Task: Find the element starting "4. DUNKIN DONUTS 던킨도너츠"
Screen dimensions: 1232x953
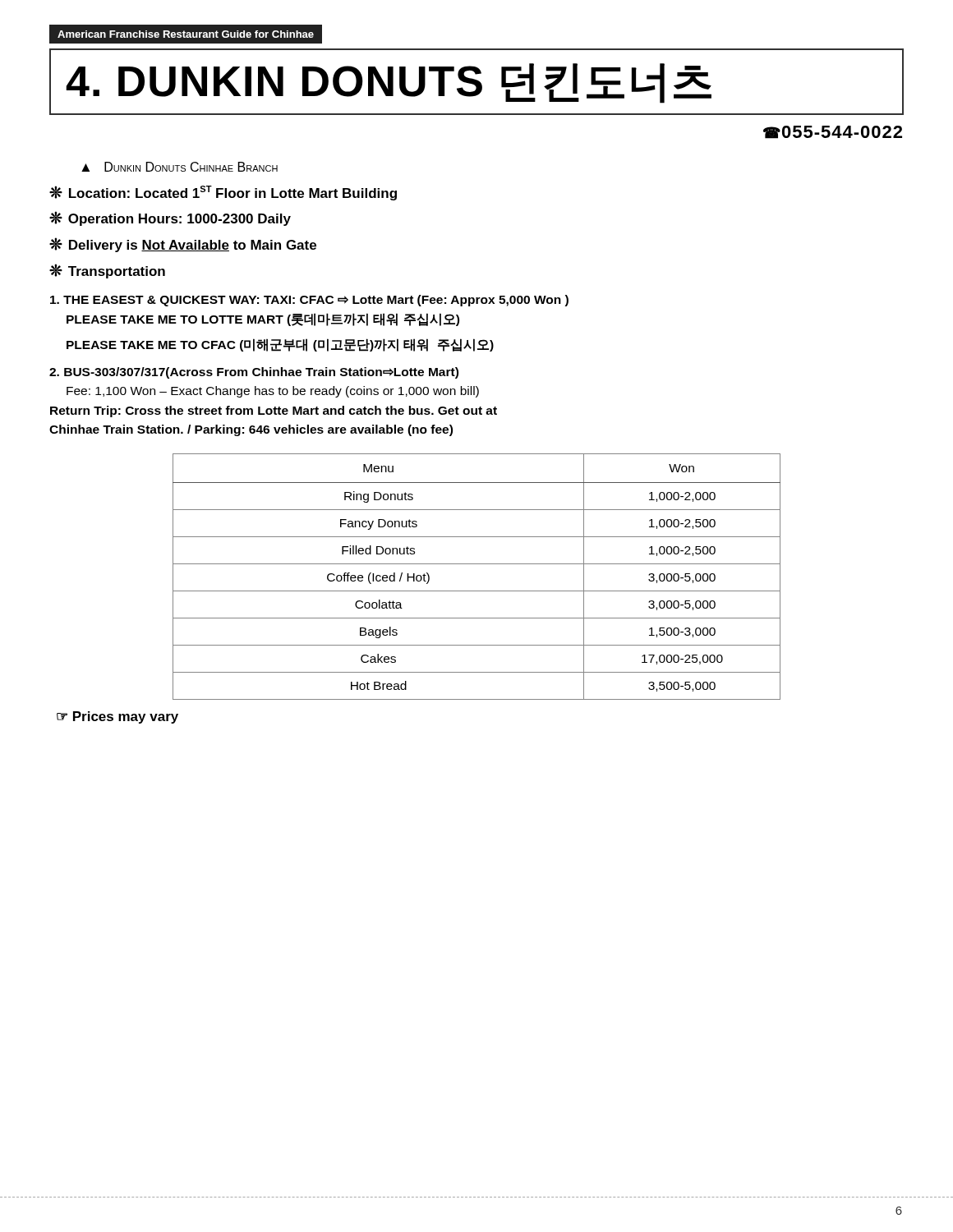Action: click(390, 81)
